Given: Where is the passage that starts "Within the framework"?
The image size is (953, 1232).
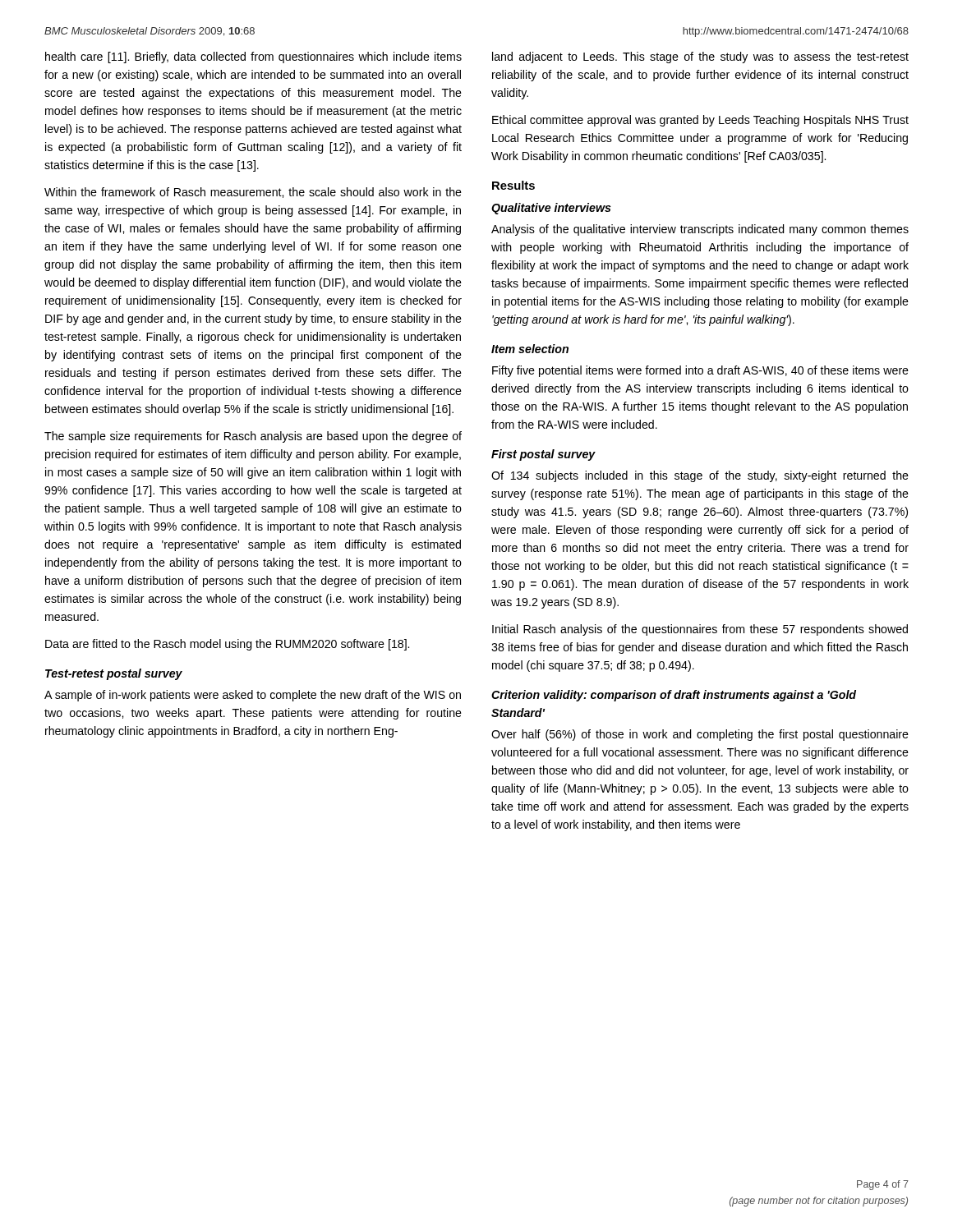Looking at the screenshot, I should tap(253, 301).
